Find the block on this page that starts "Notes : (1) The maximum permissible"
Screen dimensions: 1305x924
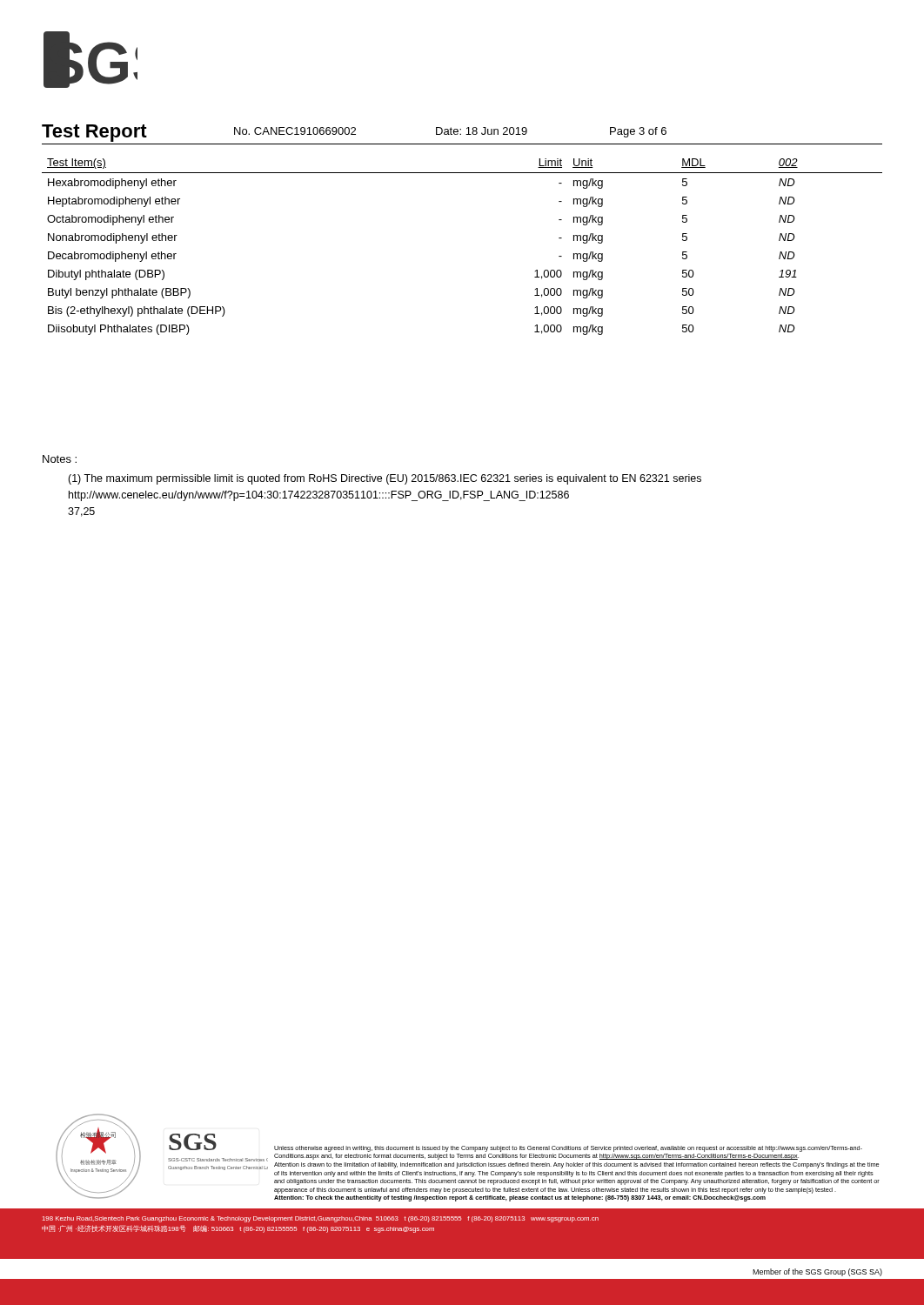[x=462, y=486]
